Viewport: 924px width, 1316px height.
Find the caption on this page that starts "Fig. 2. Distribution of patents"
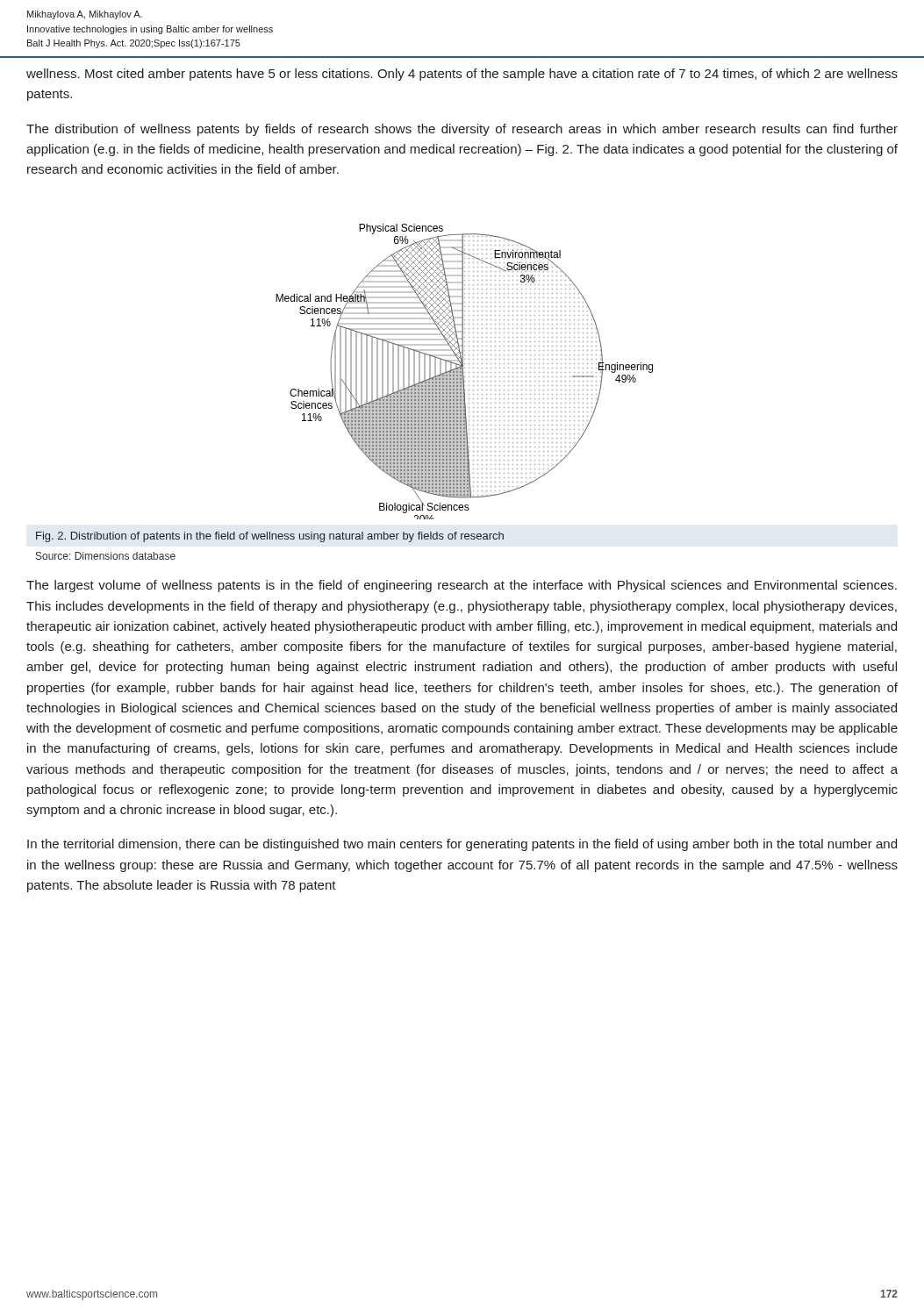(x=270, y=536)
